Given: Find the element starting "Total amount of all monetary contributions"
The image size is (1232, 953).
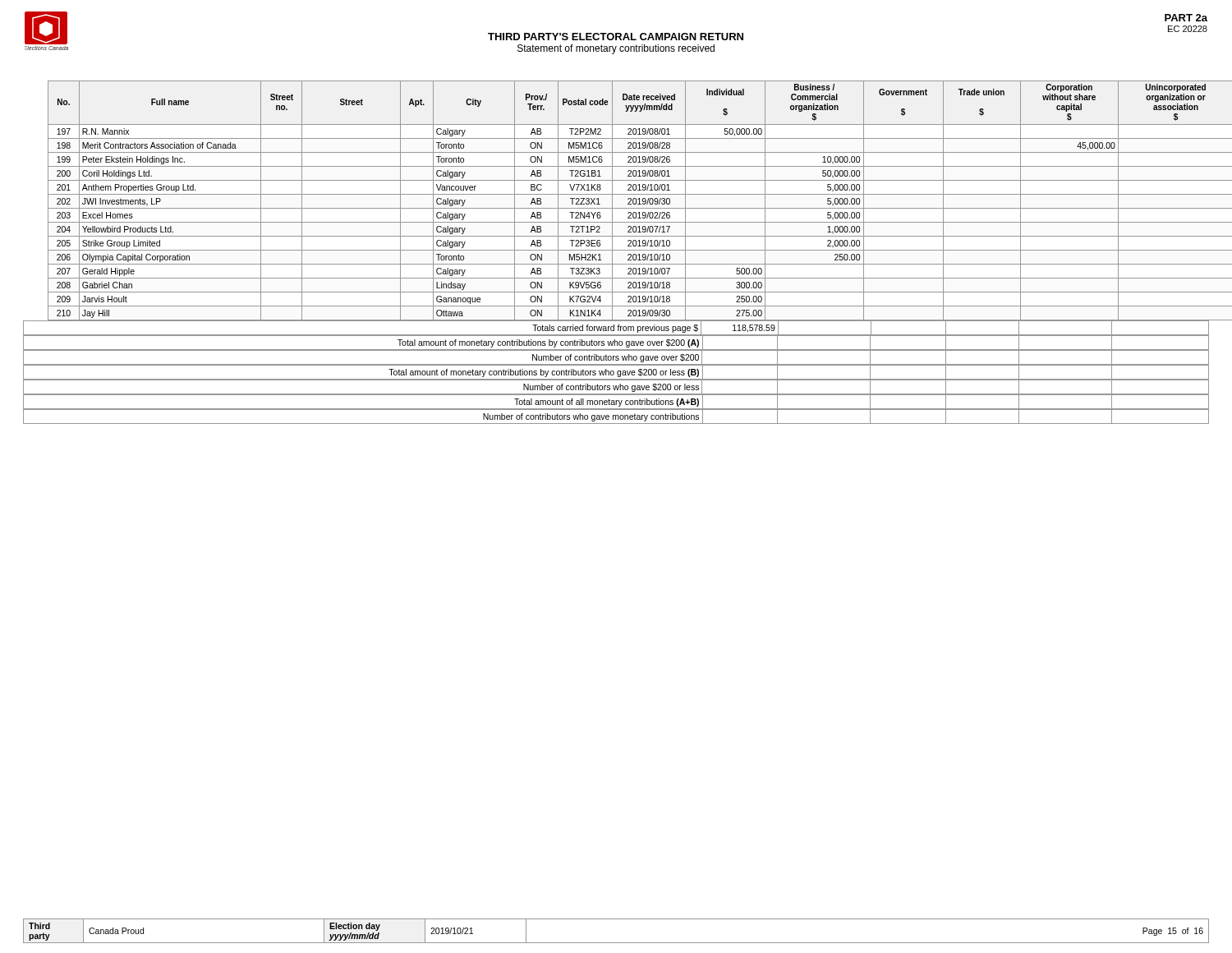Looking at the screenshot, I should (x=616, y=402).
